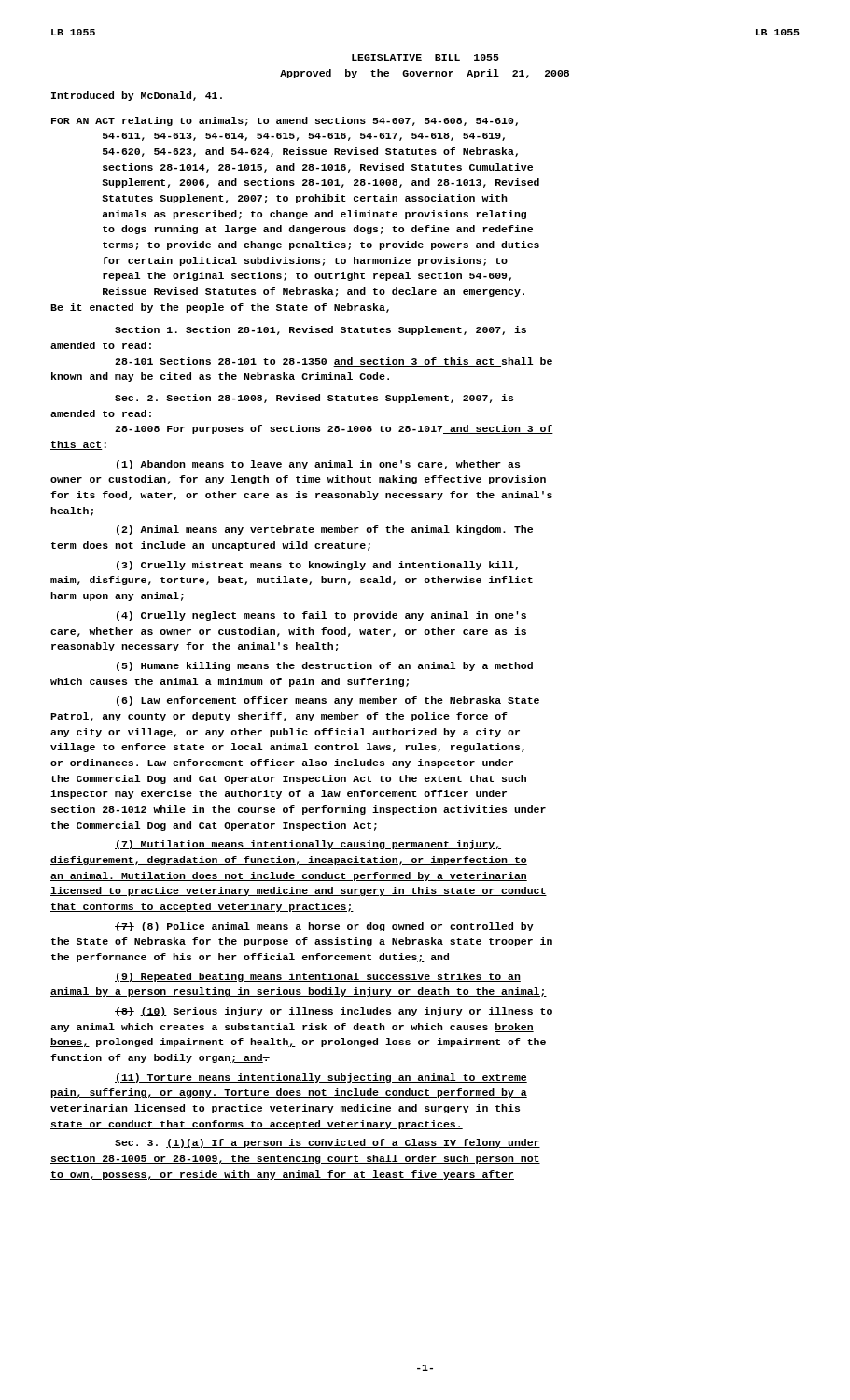
Task: Point to the element starting "(2) Animal means"
Action: coord(292,538)
